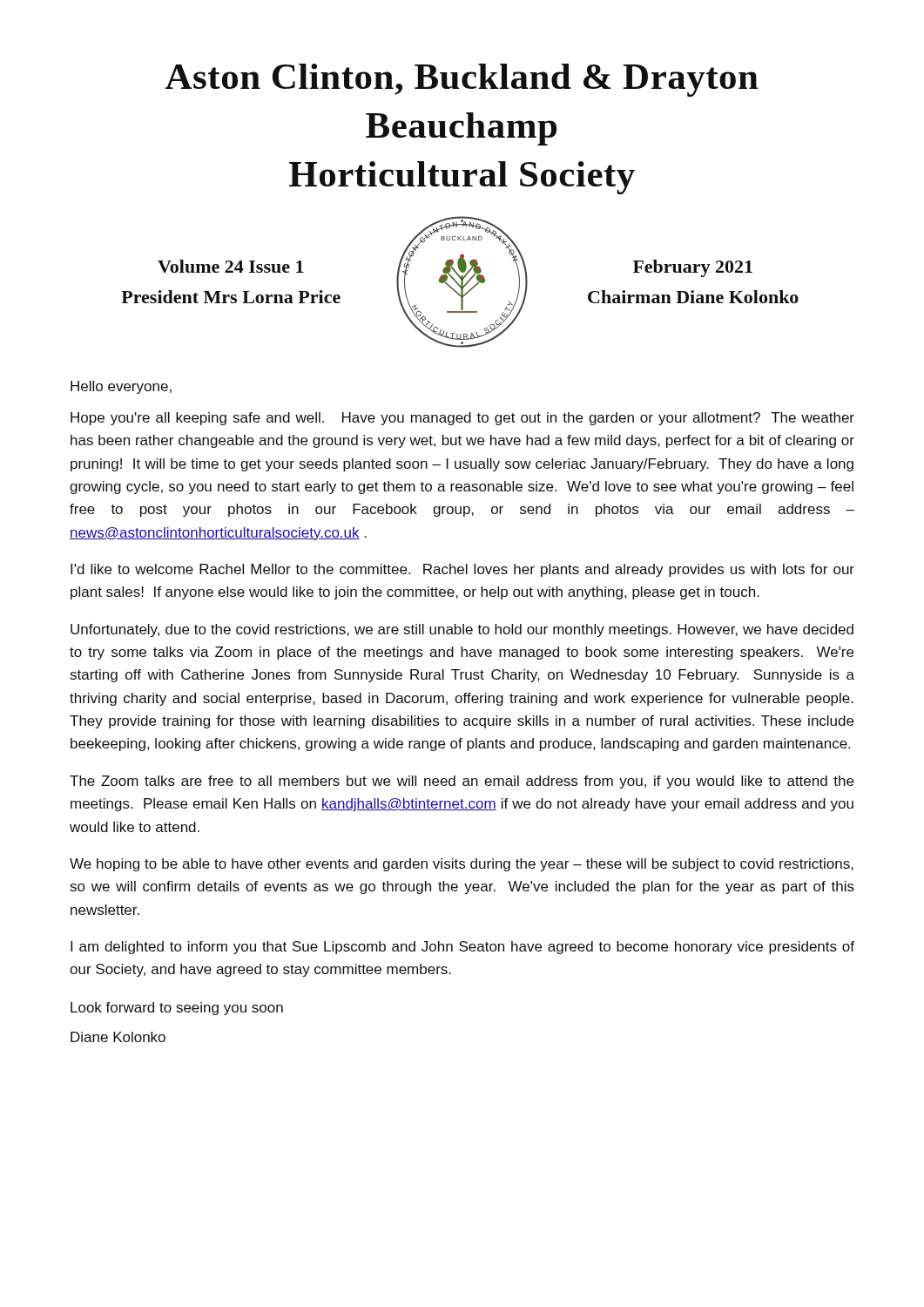Locate the block of text that opens with "Hope you're all keeping safe and well."

click(x=462, y=475)
